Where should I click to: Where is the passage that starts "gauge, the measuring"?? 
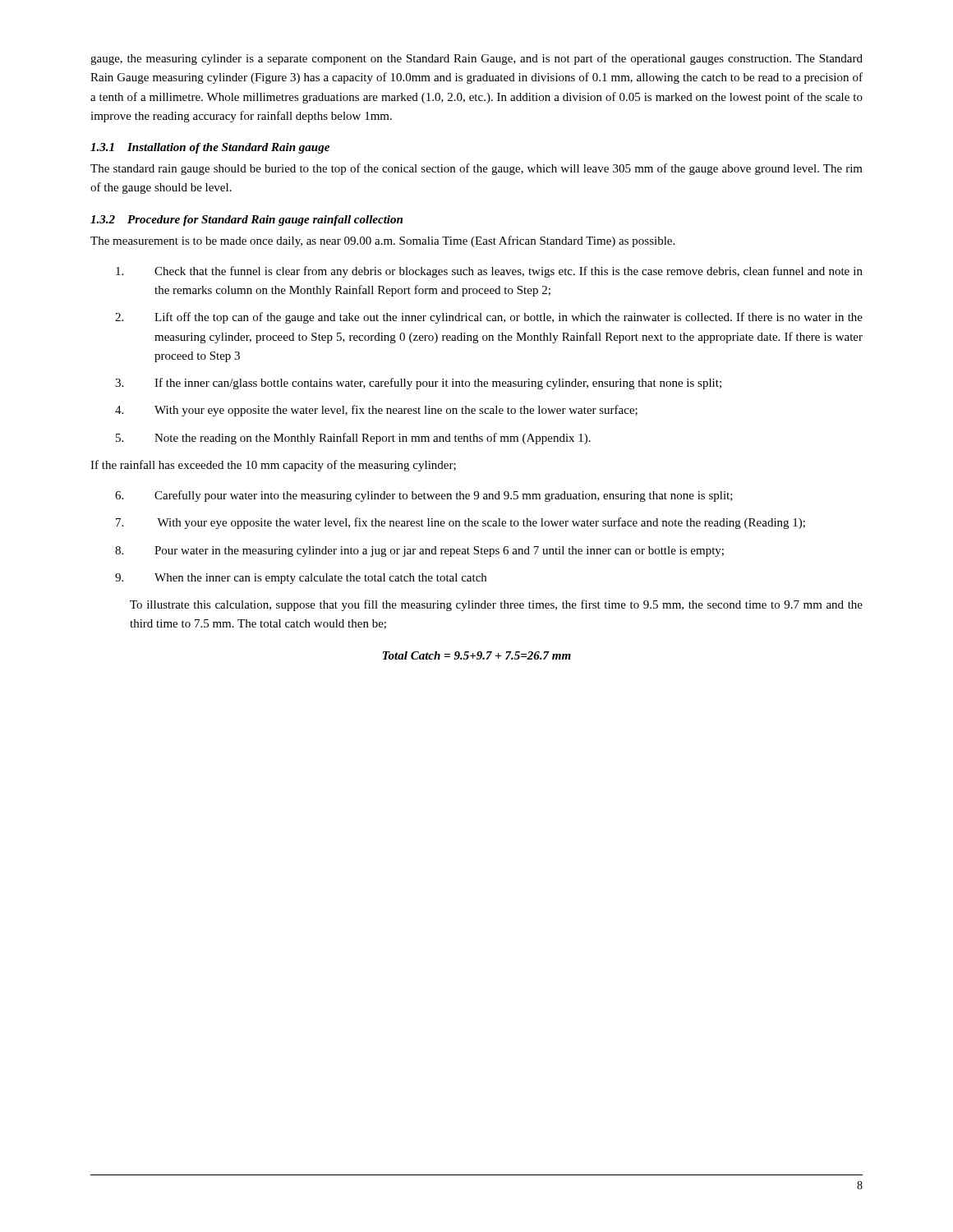pyautogui.click(x=476, y=87)
